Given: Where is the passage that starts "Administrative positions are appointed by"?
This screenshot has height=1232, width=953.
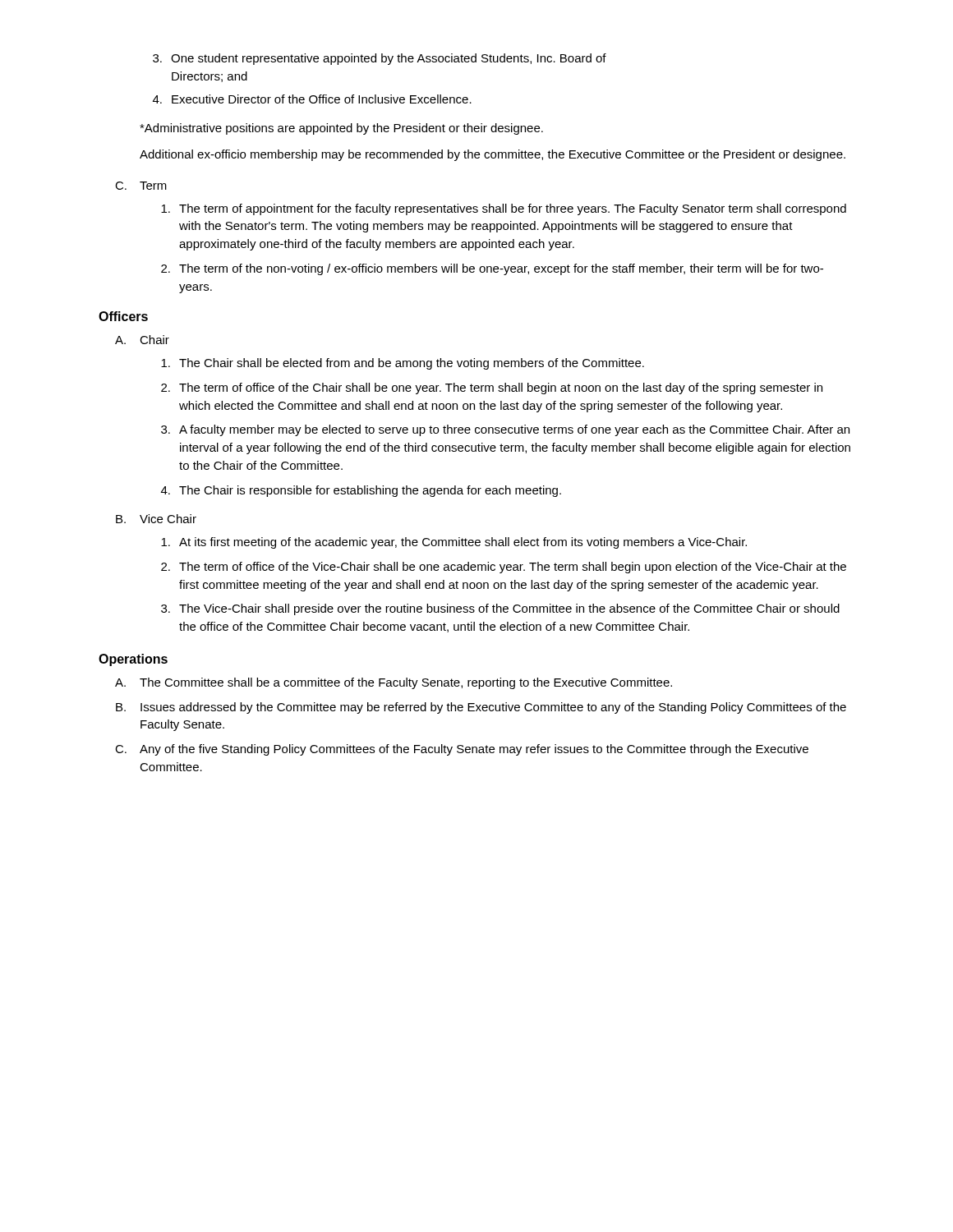Looking at the screenshot, I should tap(342, 128).
